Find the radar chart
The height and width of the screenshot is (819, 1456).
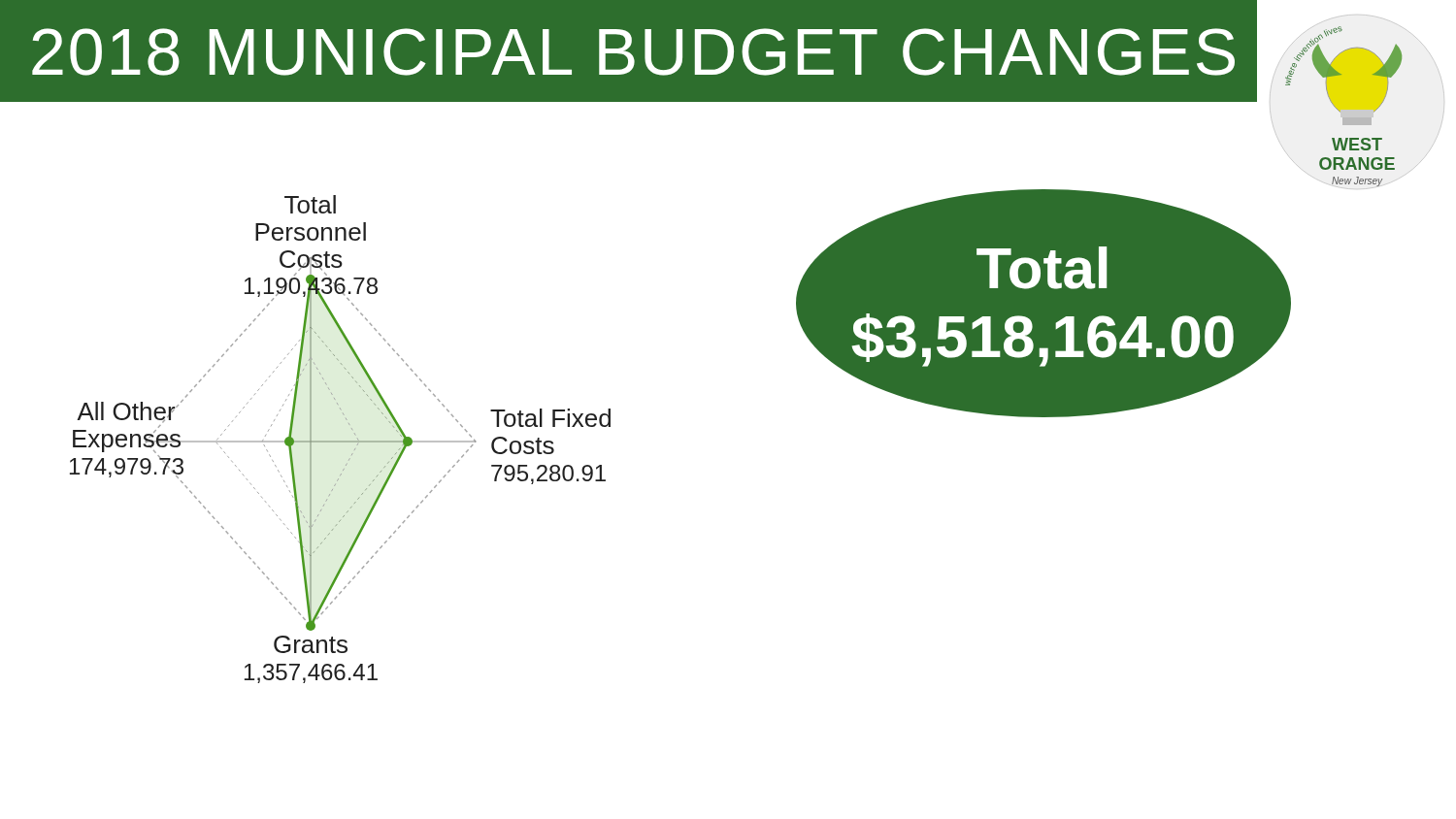click(x=330, y=427)
